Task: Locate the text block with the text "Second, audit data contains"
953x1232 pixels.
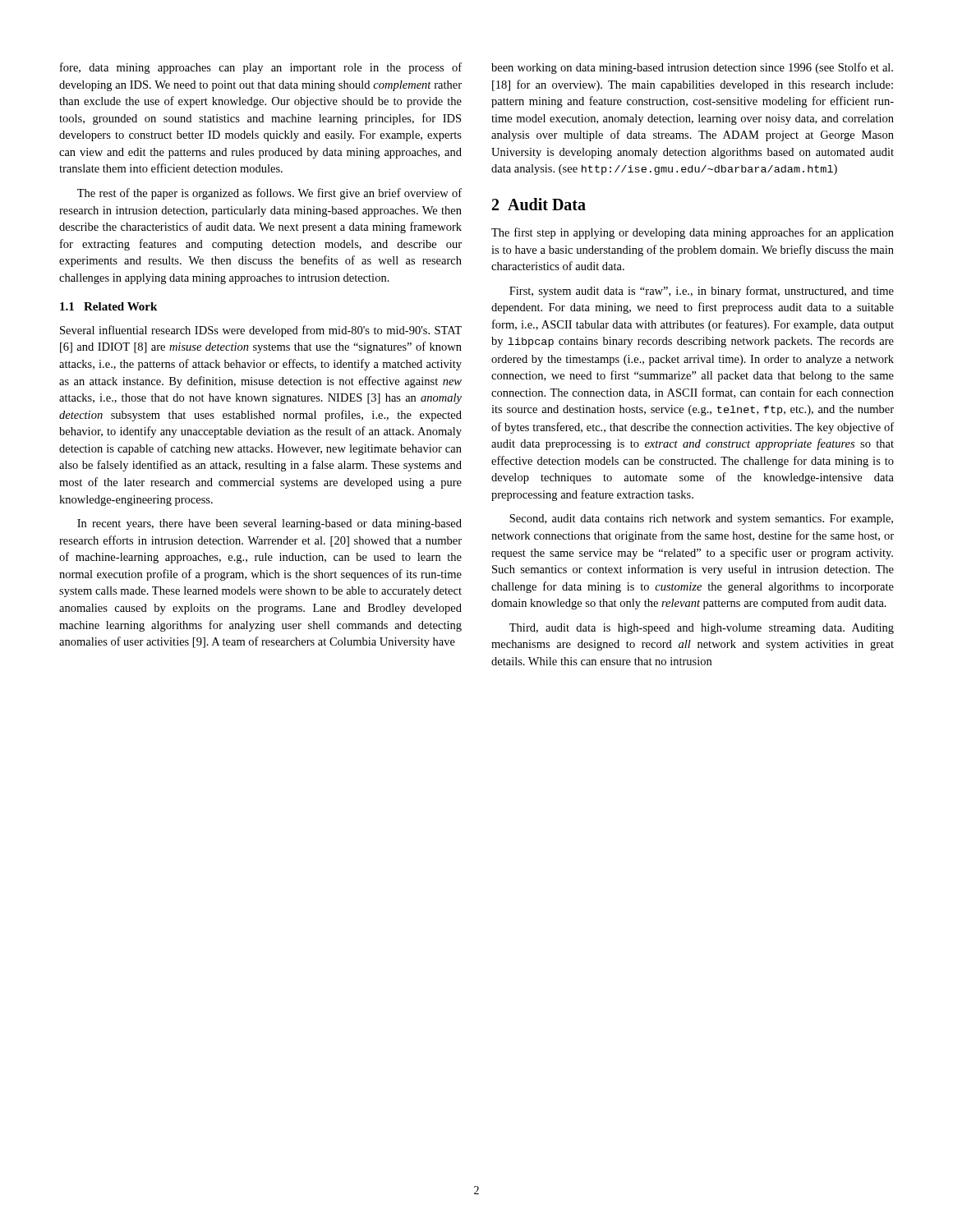Action: [x=693, y=561]
